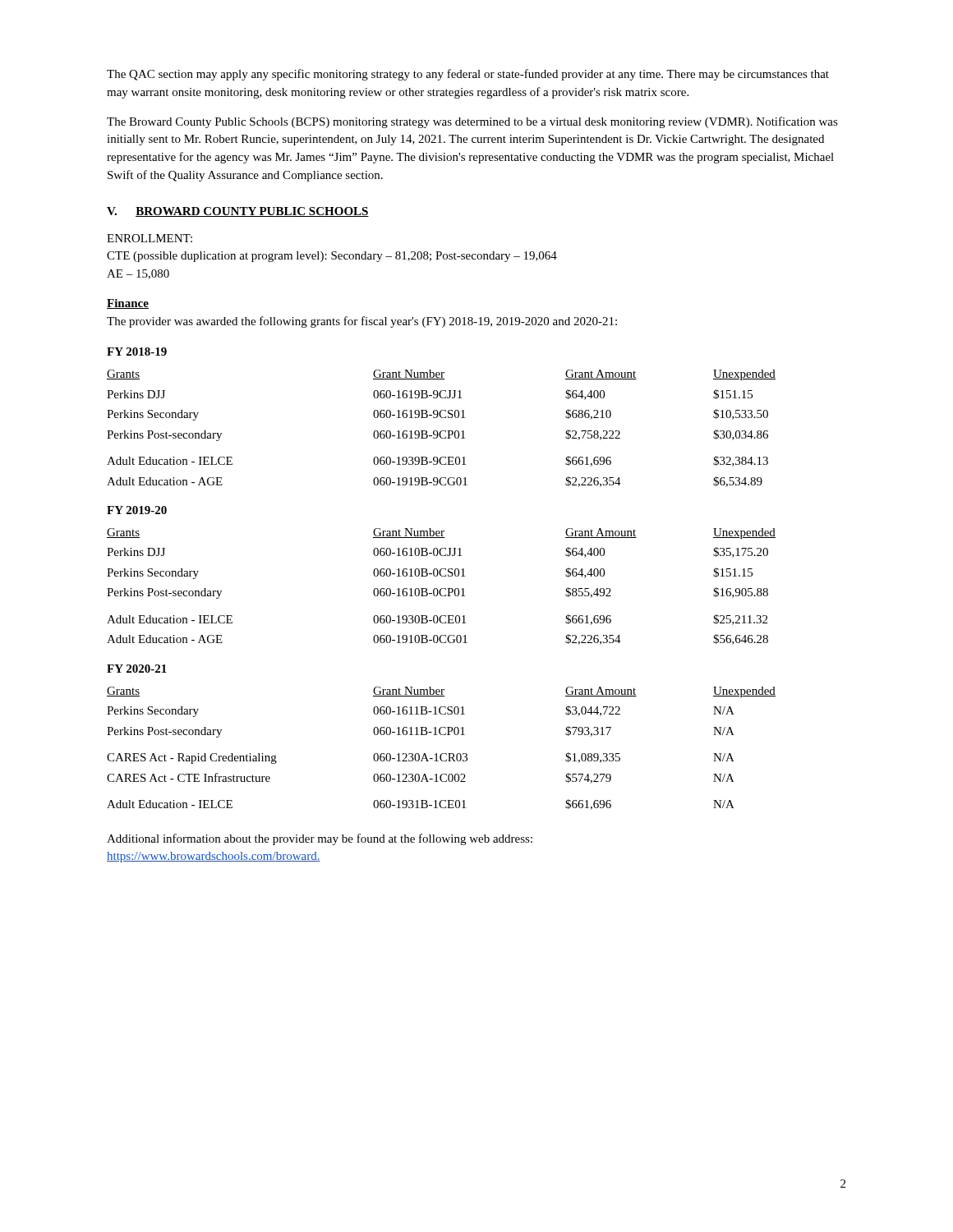Screen dimensions: 1232x953
Task: Select the region starting "Finance The provider was awarded the following grants"
Action: pos(362,312)
